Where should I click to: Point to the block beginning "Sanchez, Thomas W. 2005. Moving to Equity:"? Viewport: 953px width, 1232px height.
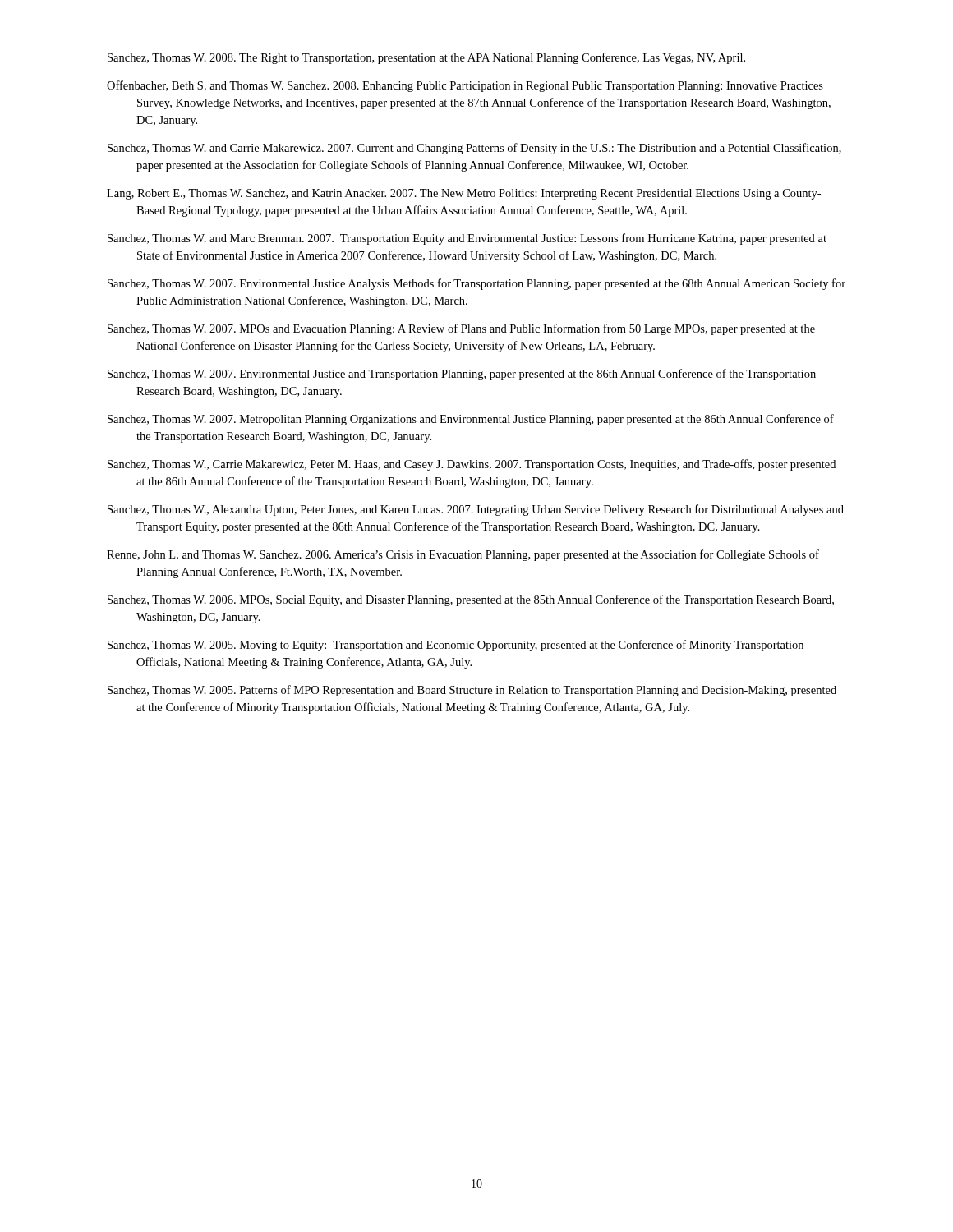(x=455, y=654)
